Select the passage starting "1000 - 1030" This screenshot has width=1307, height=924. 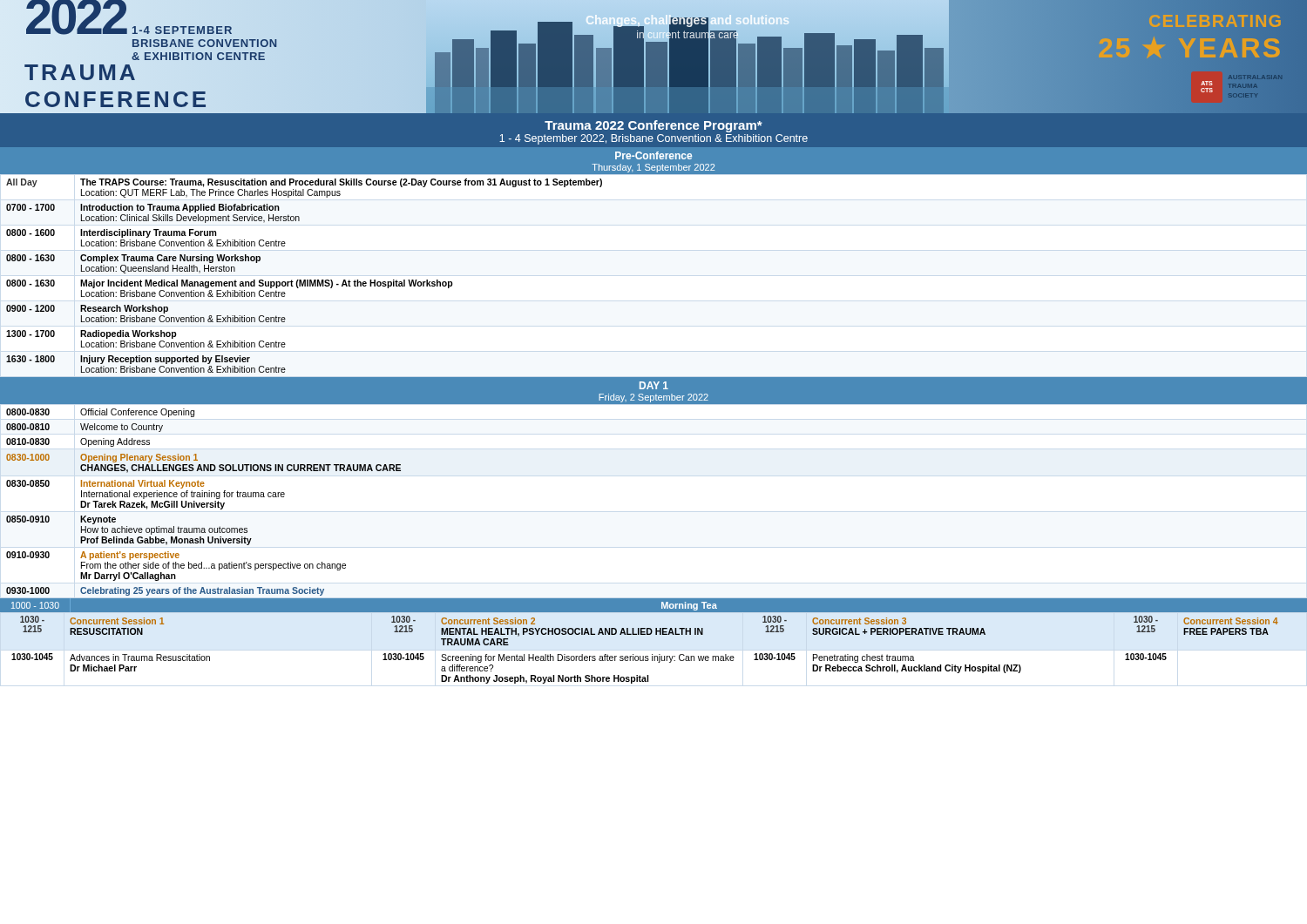[35, 605]
